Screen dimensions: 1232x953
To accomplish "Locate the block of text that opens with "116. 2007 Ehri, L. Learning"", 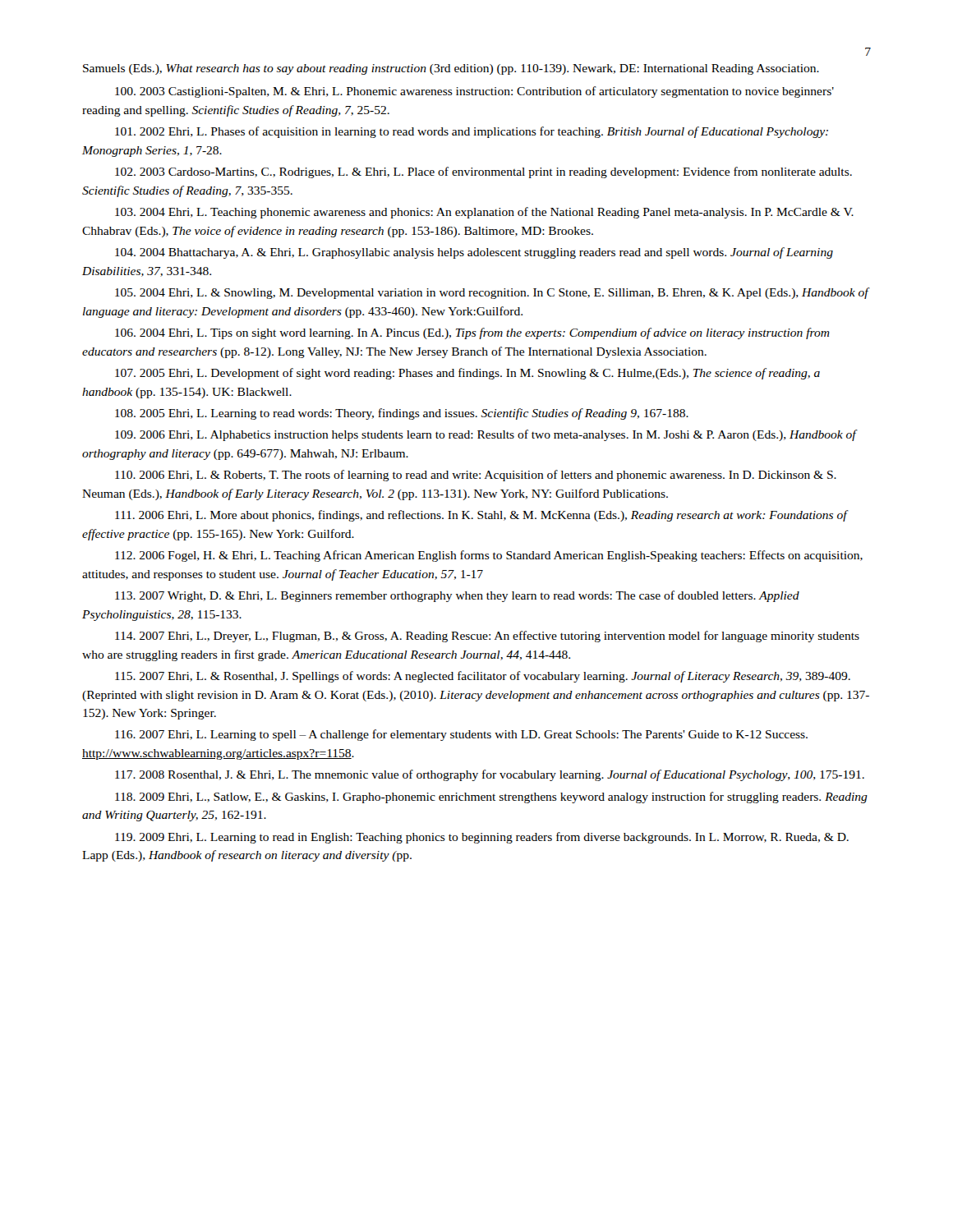I will 445,743.
